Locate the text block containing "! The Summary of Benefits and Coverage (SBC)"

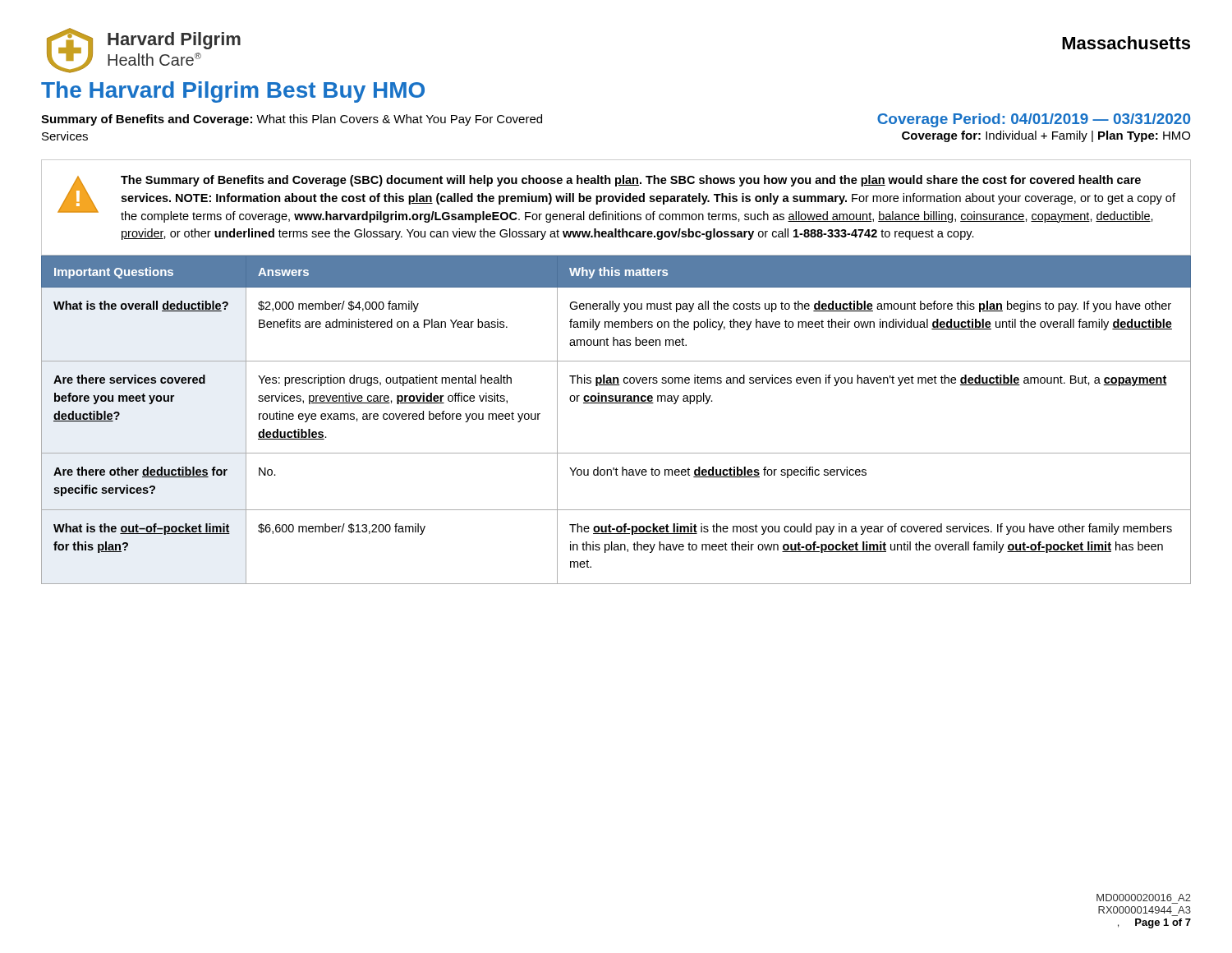[x=616, y=207]
